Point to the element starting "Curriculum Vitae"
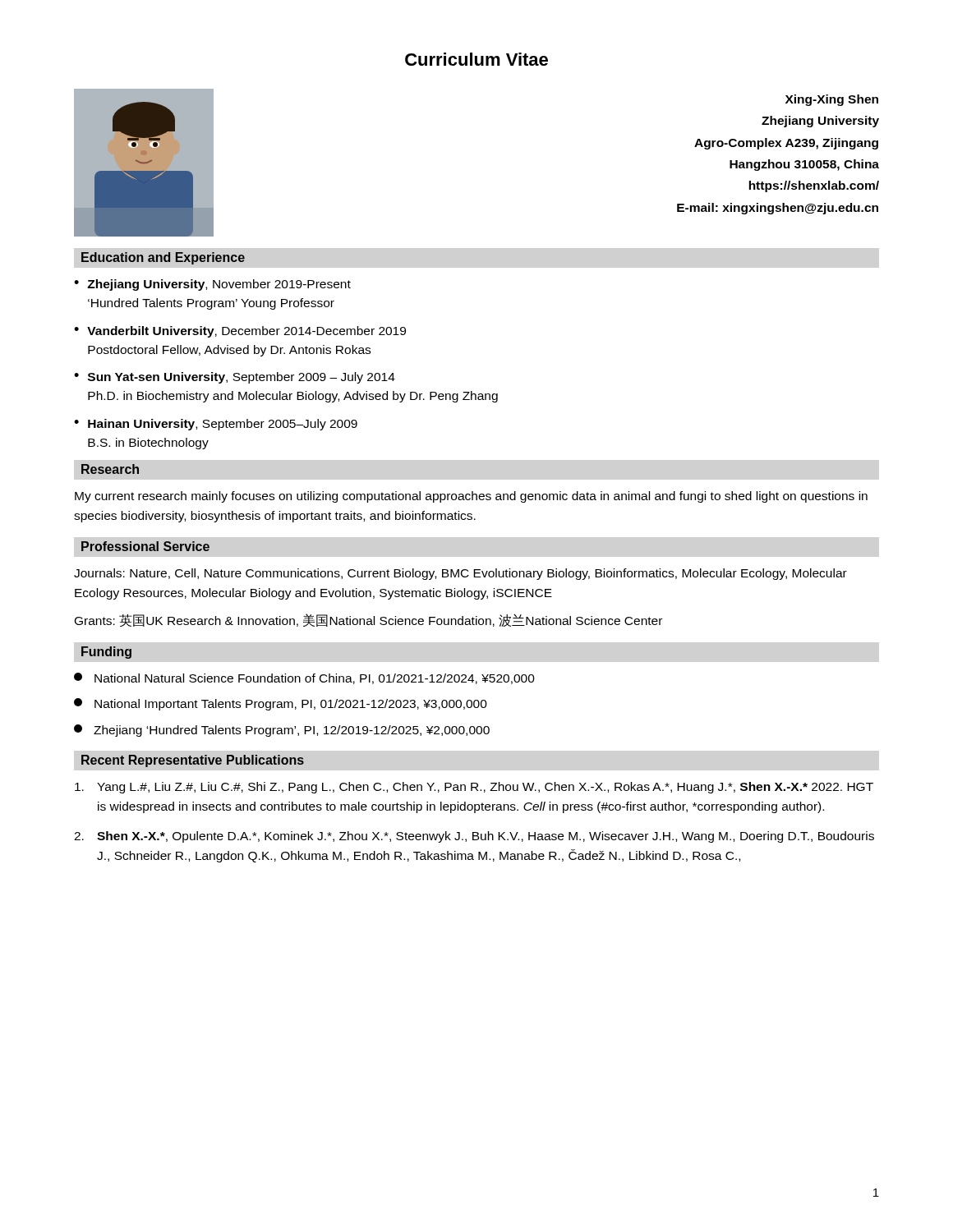 tap(476, 60)
